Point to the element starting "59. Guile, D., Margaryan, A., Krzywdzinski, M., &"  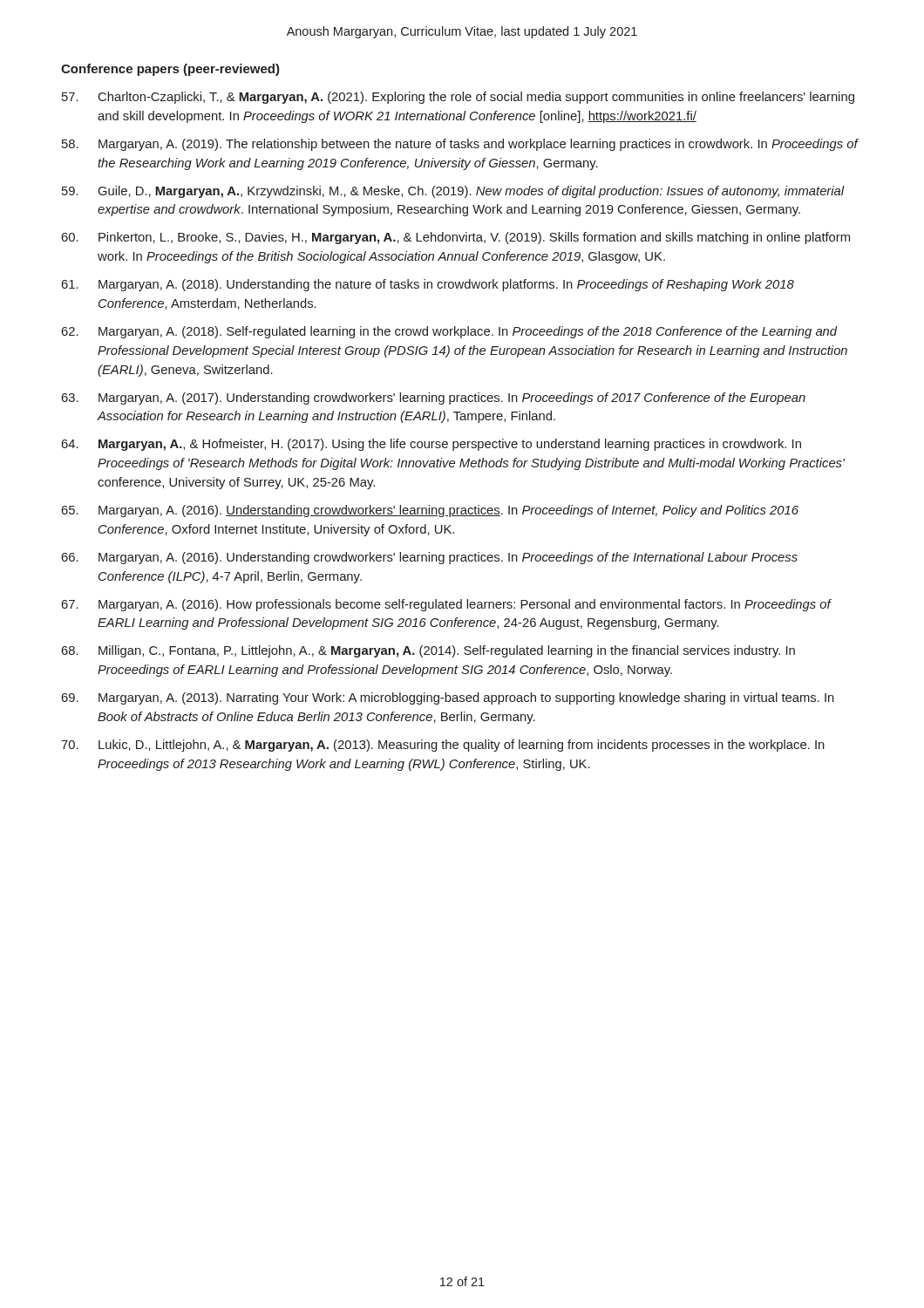462,201
